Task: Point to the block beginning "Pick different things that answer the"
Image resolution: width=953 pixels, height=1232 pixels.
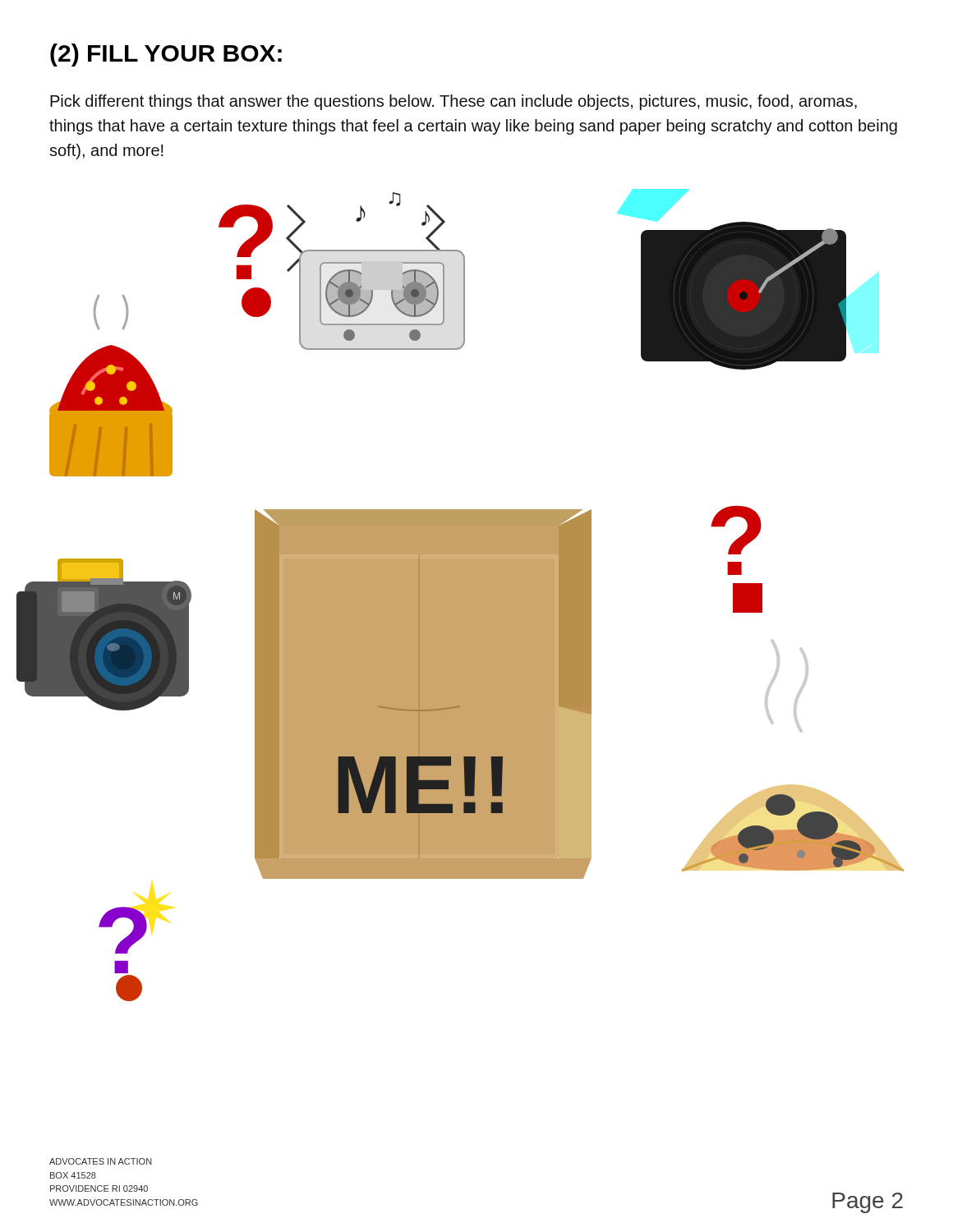Action: point(474,126)
